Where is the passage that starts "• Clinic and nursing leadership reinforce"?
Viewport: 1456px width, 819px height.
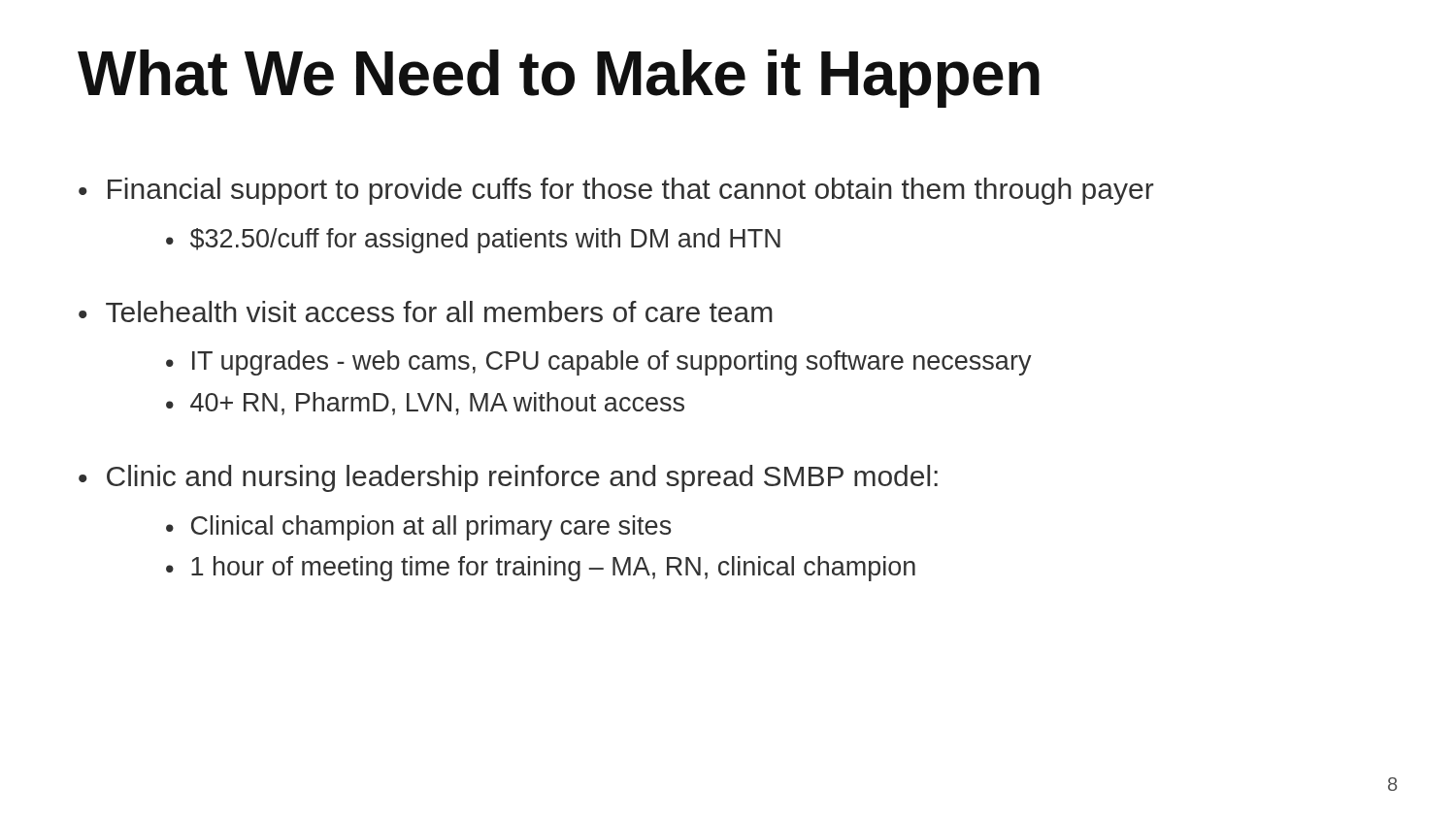point(728,478)
